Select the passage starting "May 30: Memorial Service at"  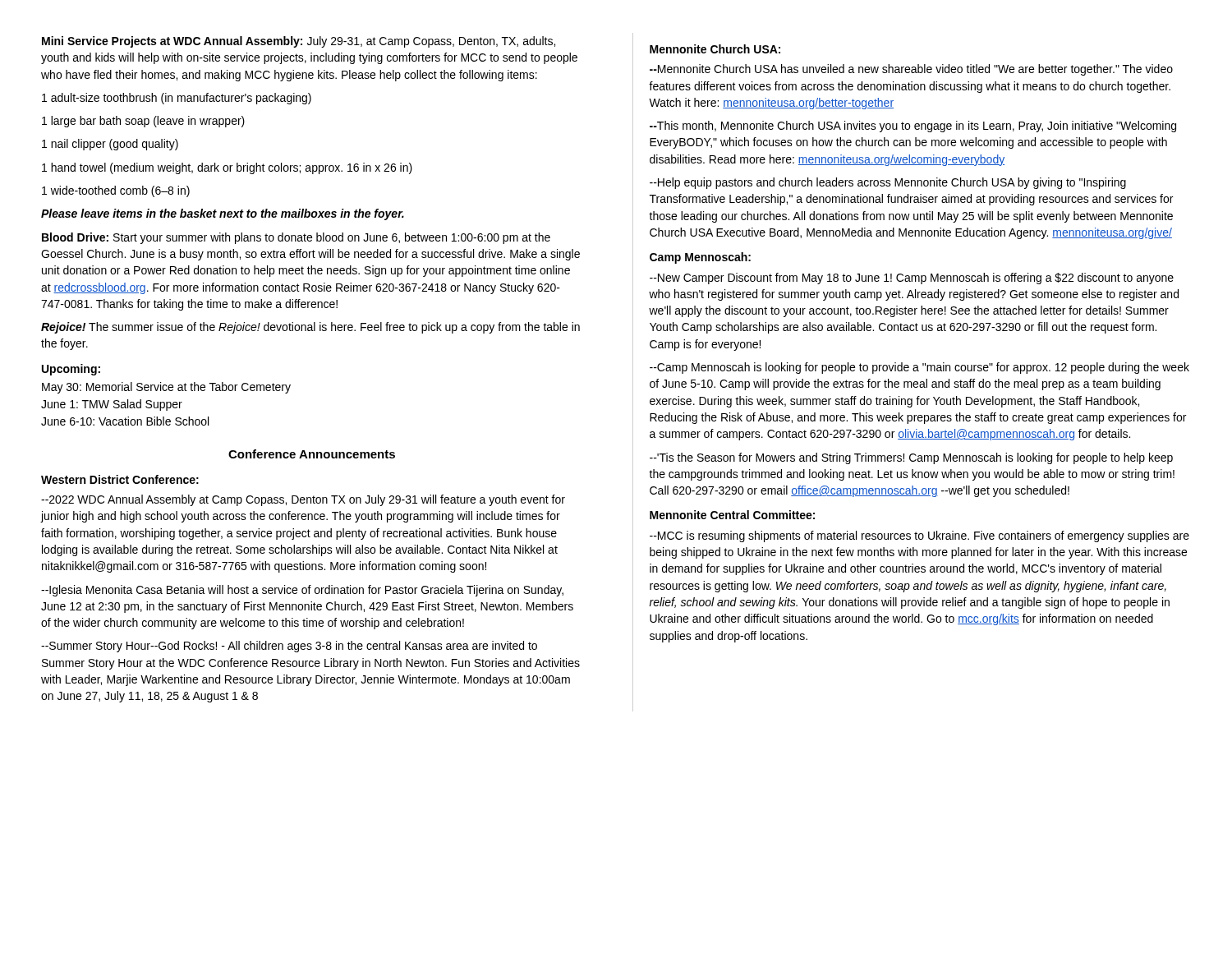[166, 388]
